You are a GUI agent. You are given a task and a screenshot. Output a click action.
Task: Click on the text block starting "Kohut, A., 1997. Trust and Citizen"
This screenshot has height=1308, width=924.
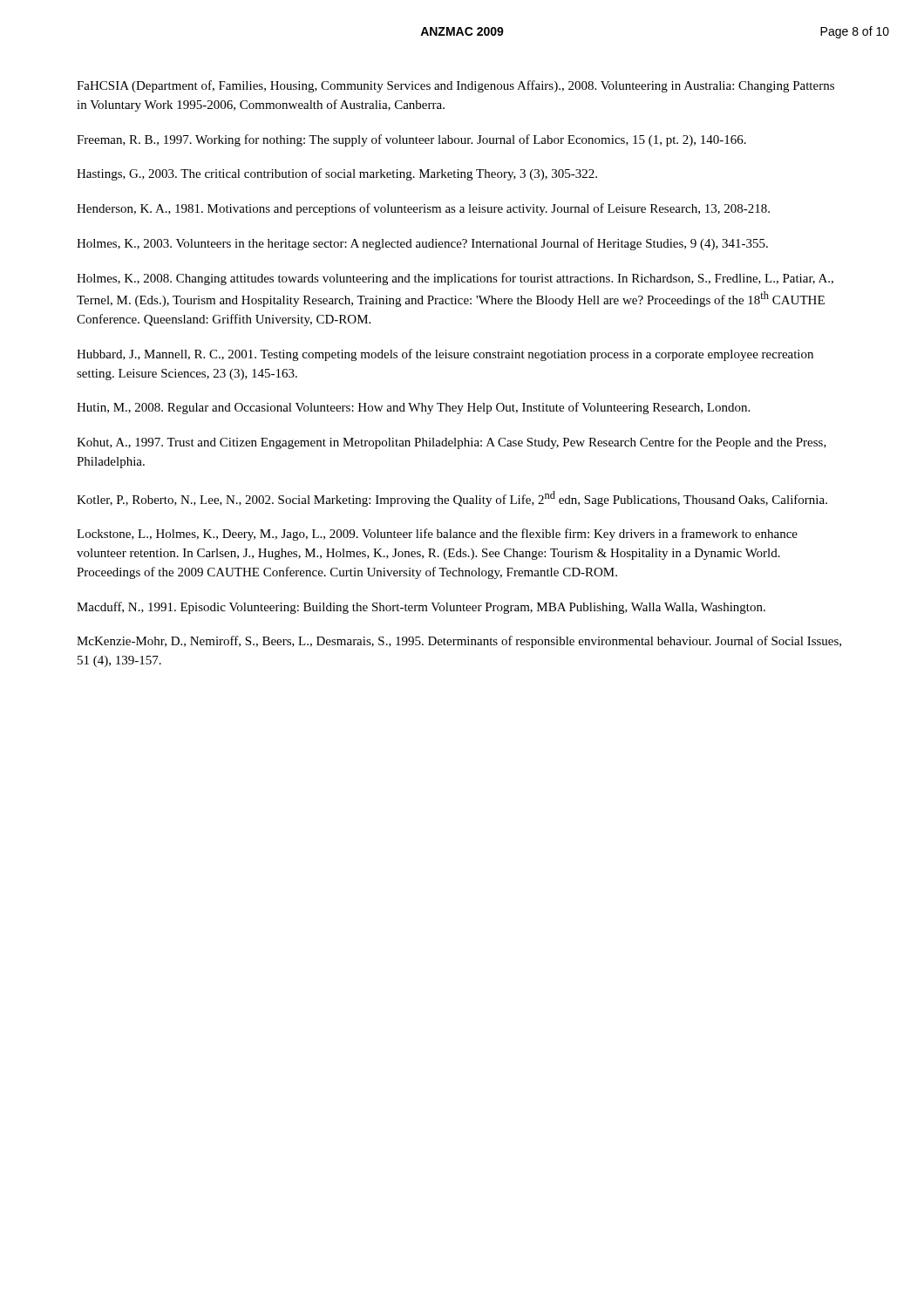[x=452, y=452]
